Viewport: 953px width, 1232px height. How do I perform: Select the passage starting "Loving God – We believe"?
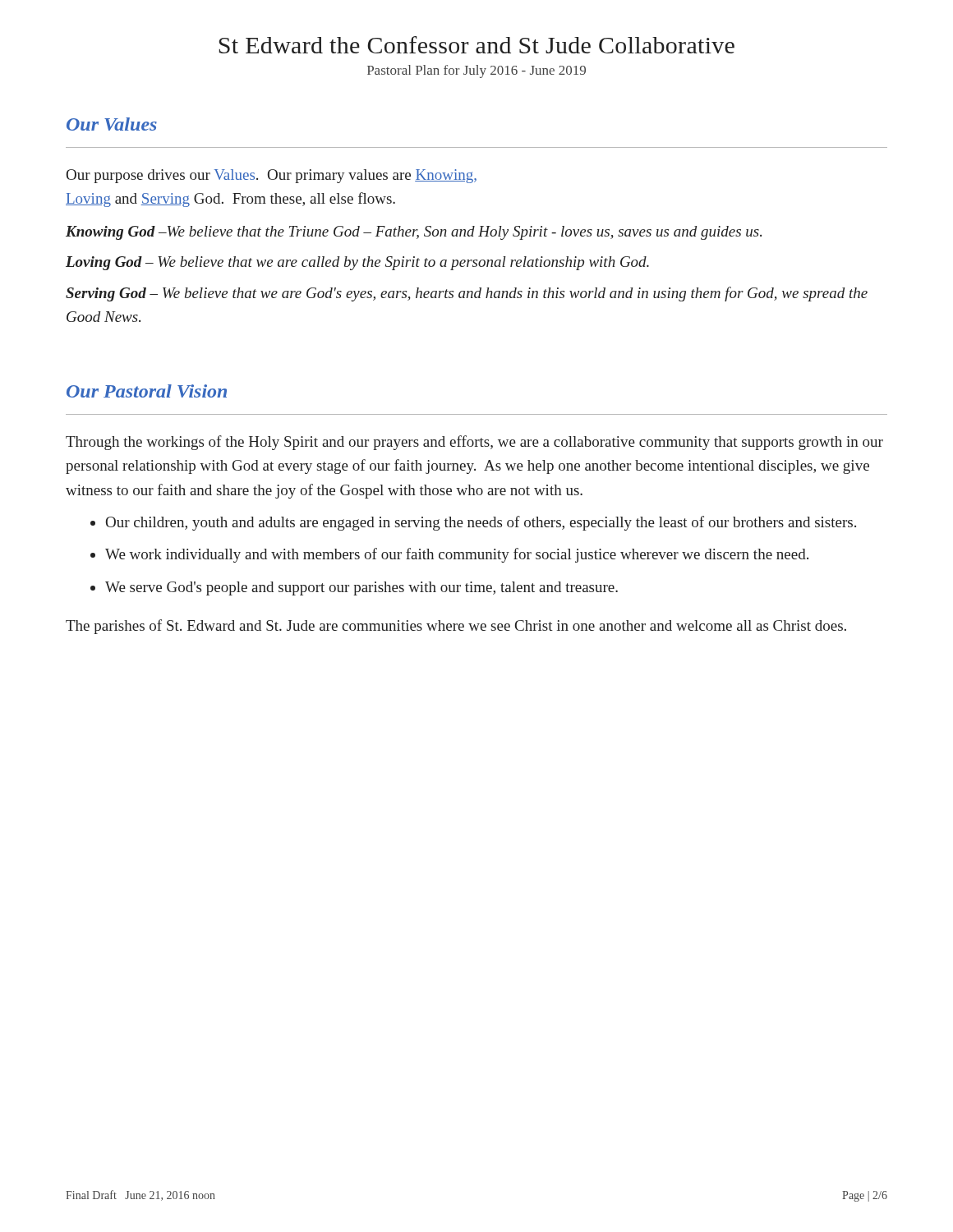pos(358,262)
